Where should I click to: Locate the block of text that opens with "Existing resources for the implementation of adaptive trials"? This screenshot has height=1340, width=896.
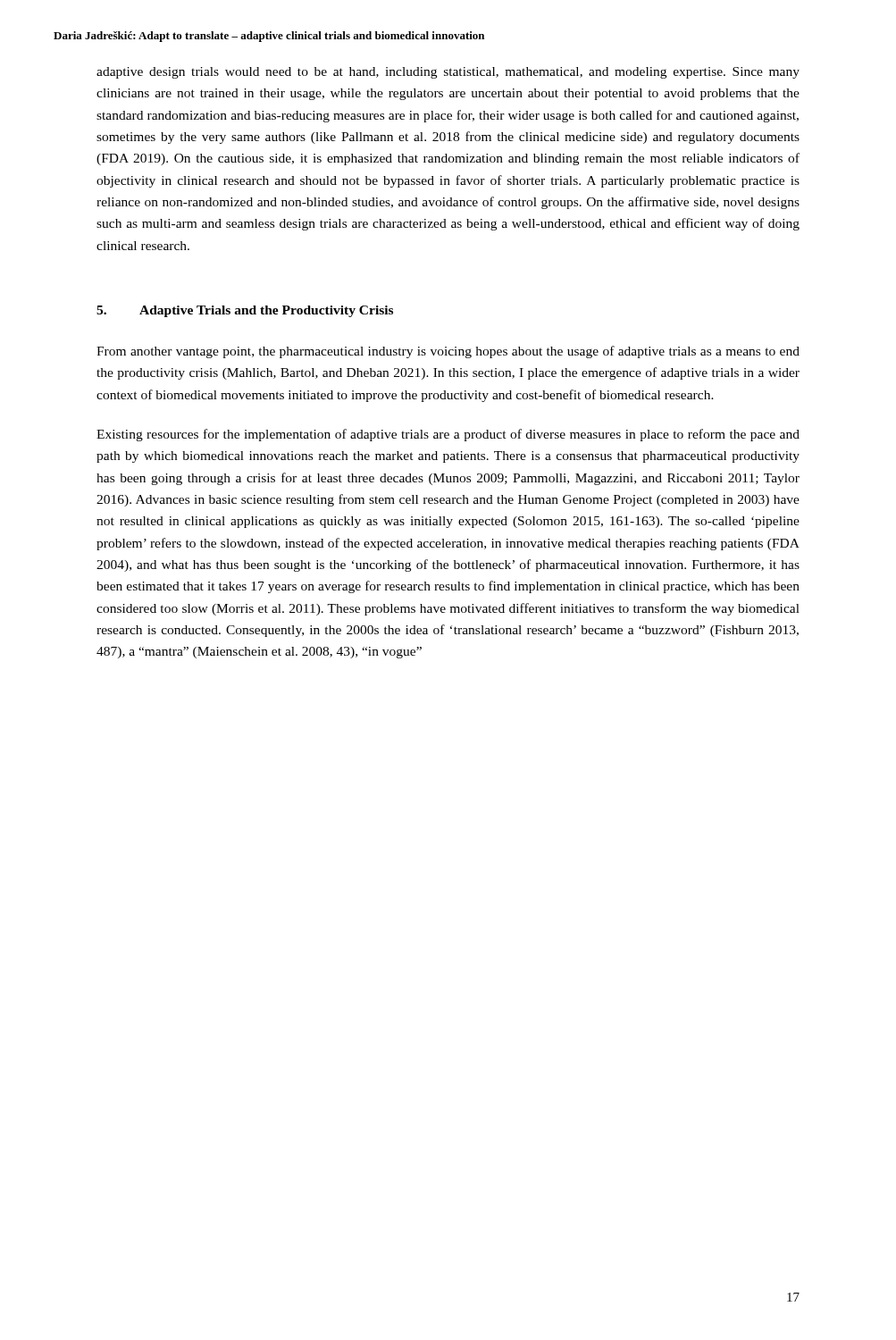pos(448,542)
